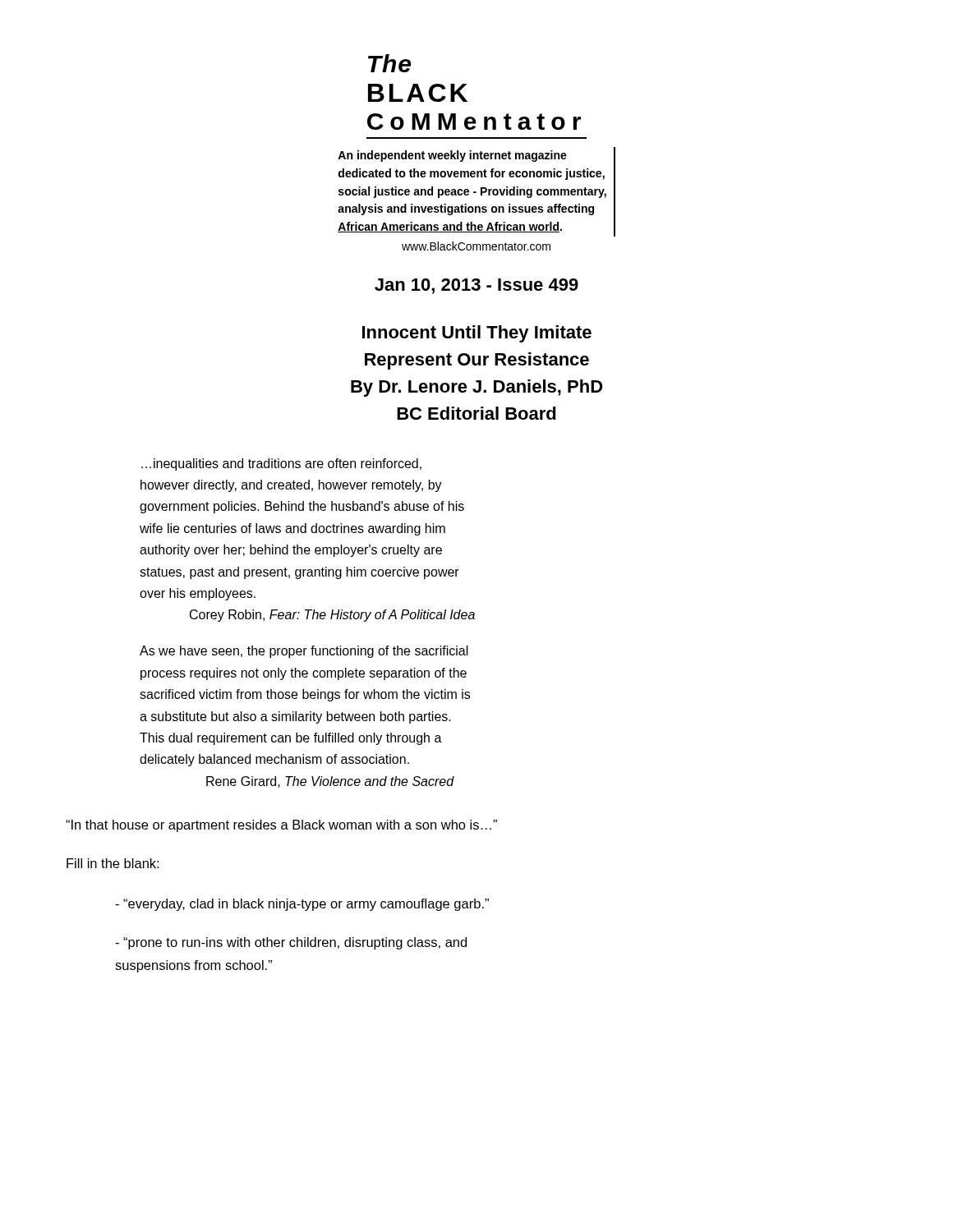Screen dimensions: 1232x953
Task: Find the text block containing "“In that house or apartment"
Action: (282, 824)
